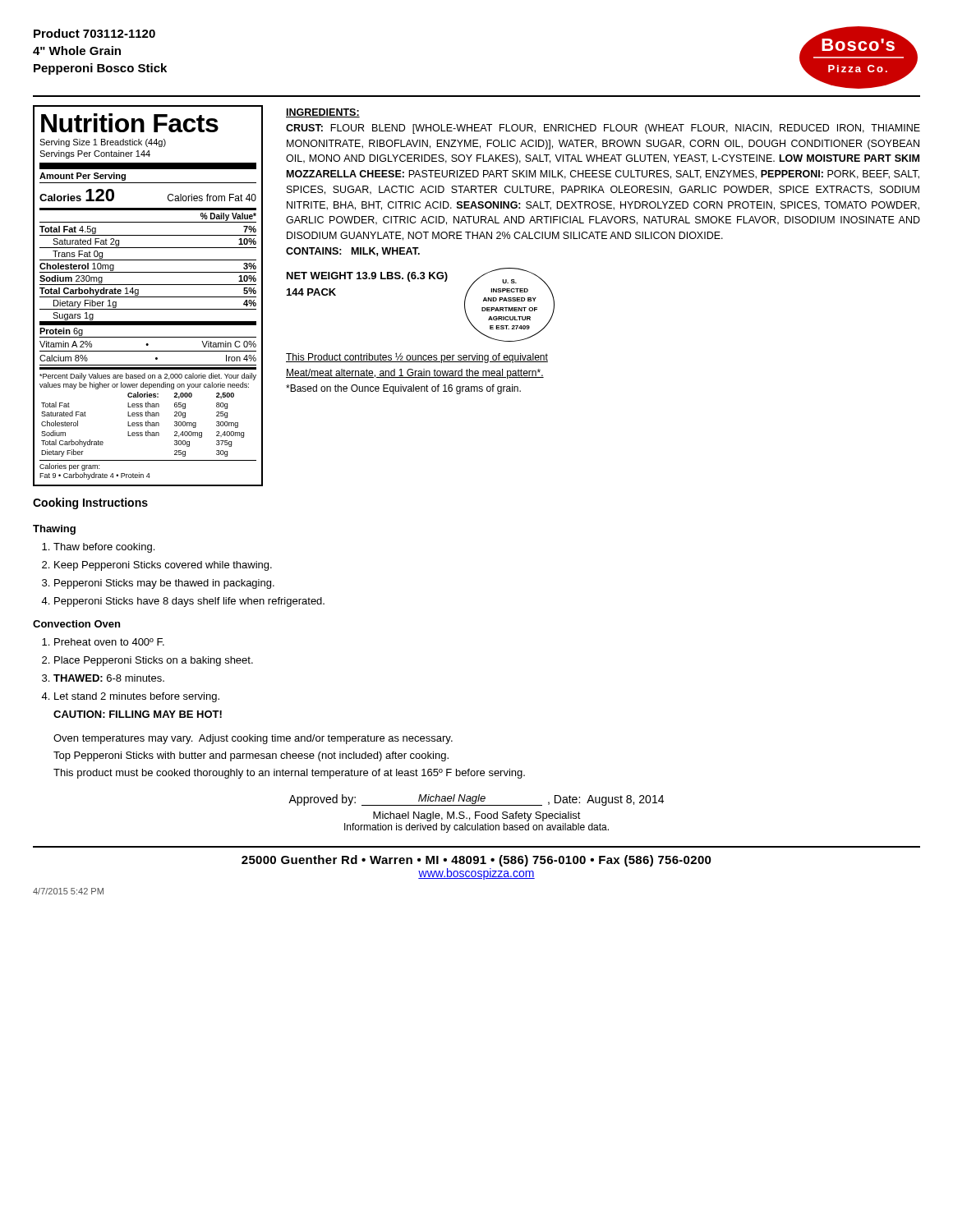Find the logo
Screen dimensions: 1232x953
(x=854, y=57)
